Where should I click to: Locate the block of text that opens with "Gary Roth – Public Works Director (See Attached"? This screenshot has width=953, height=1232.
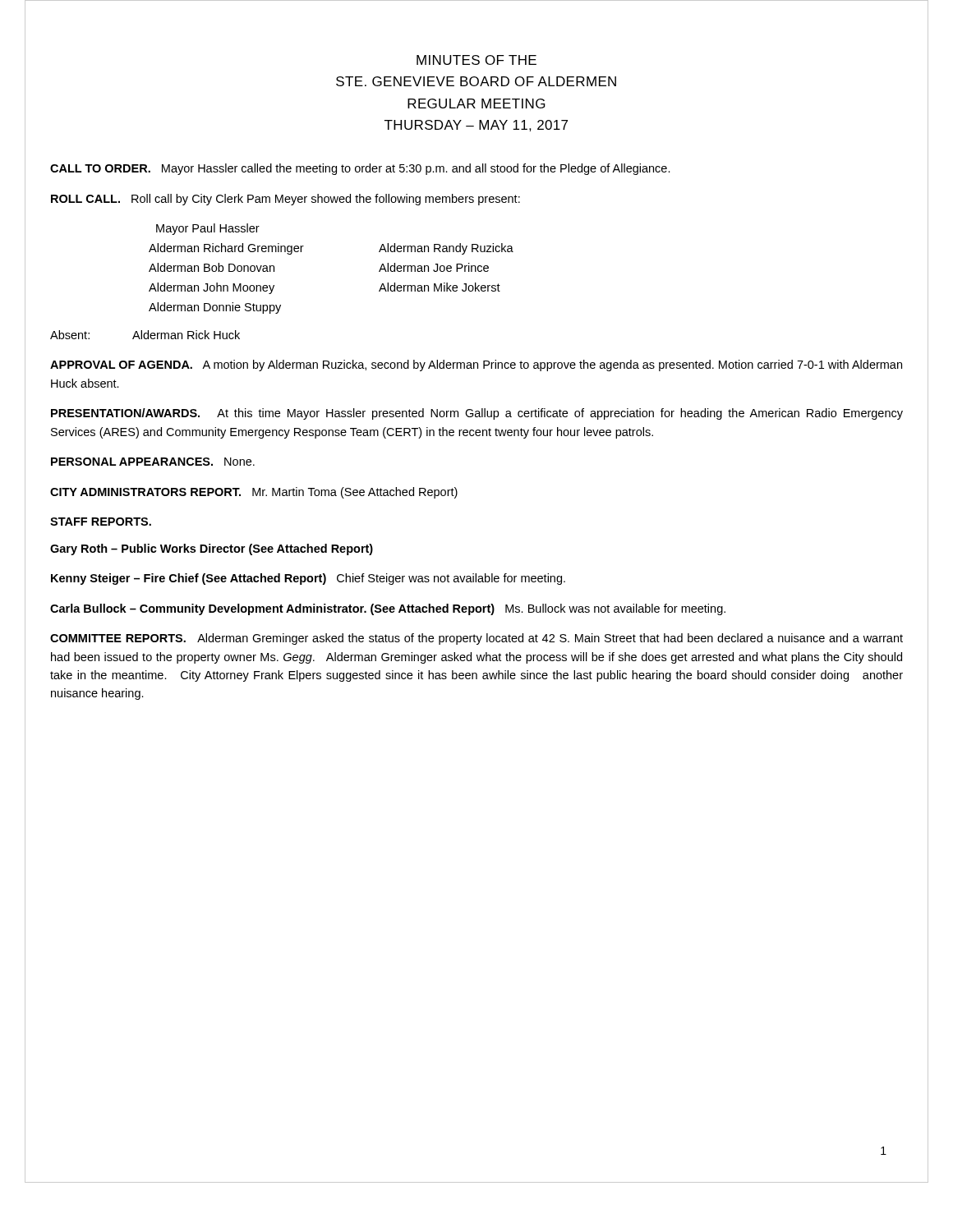tap(212, 548)
